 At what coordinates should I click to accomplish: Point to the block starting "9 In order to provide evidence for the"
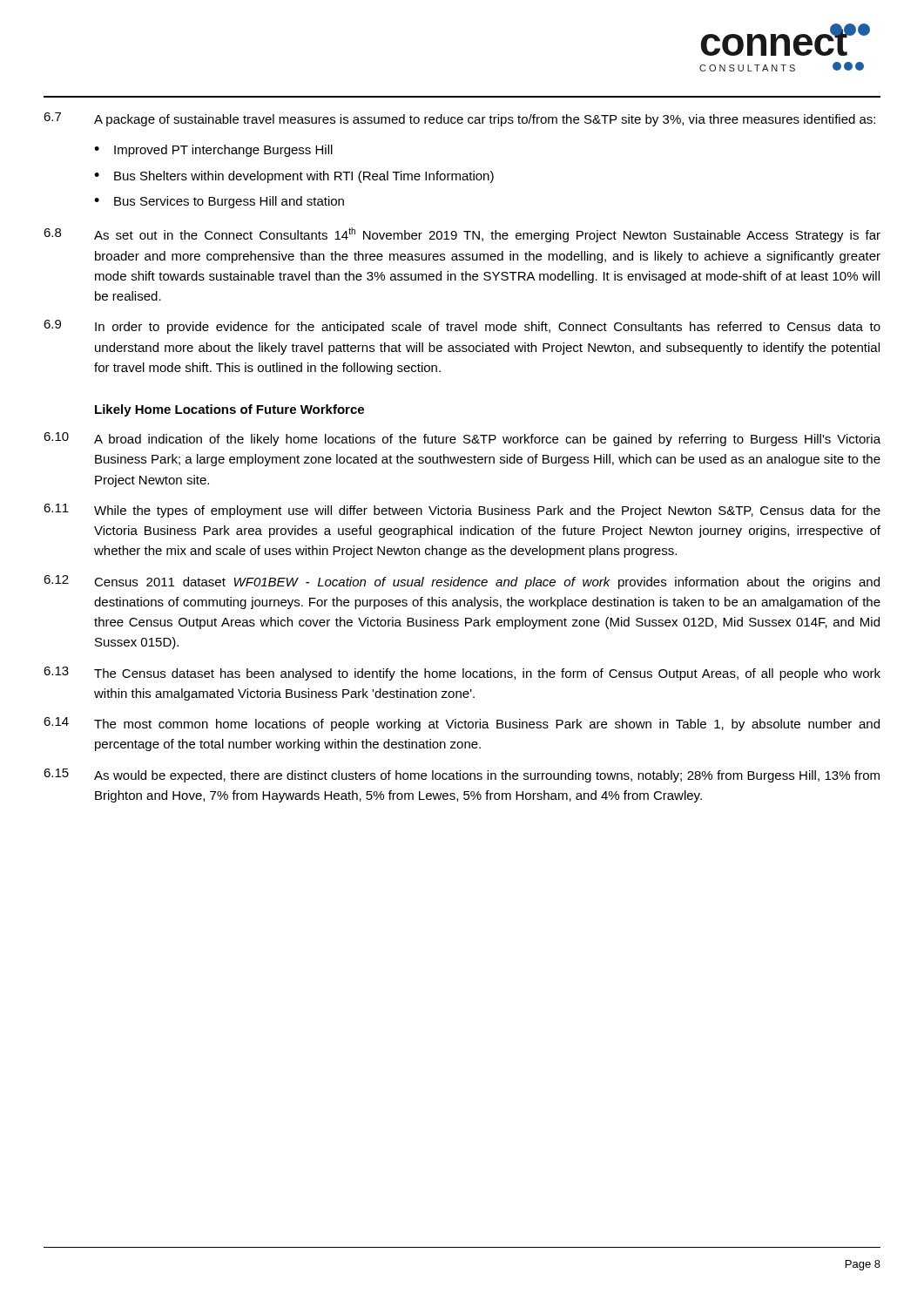coord(462,347)
